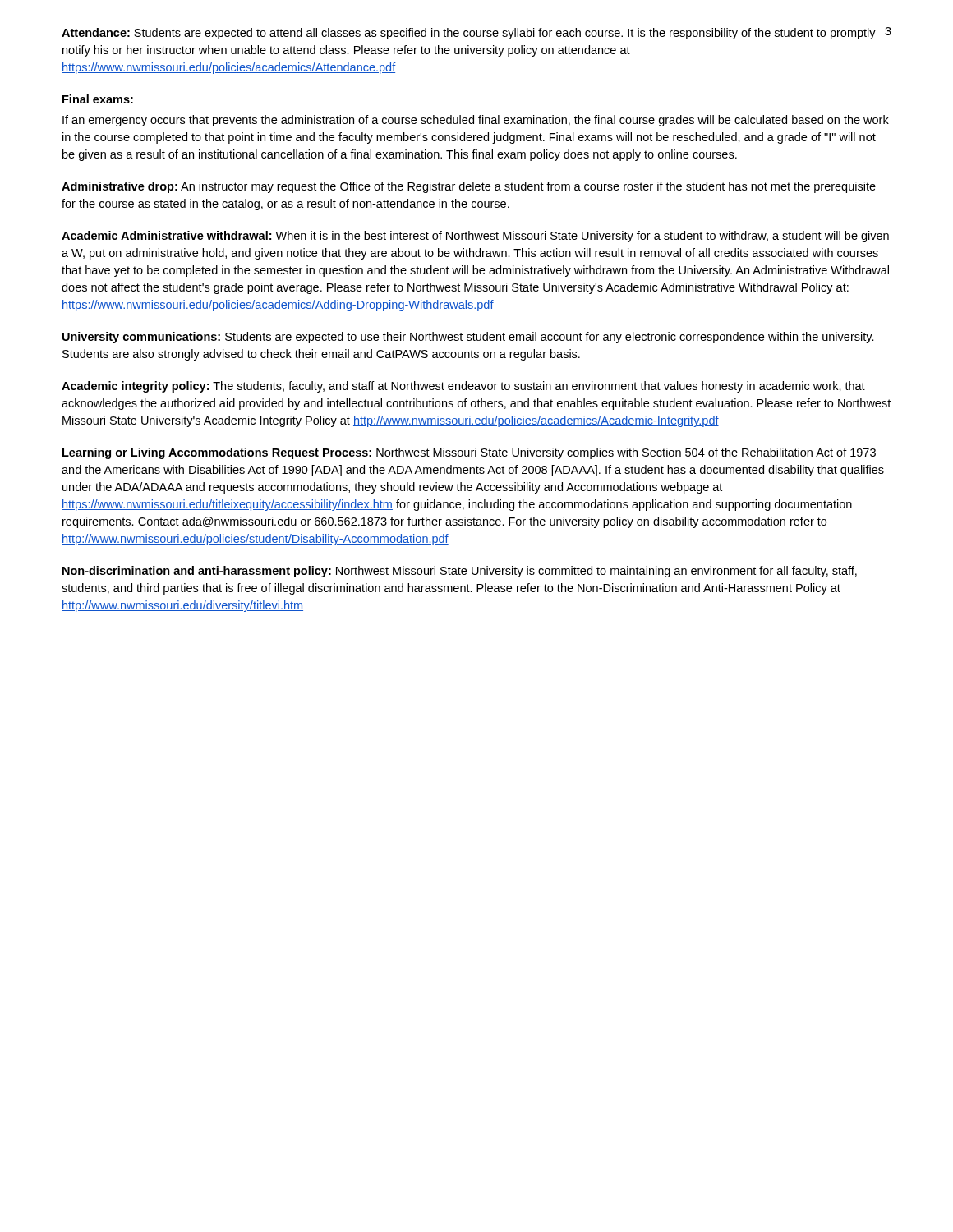Viewport: 953px width, 1232px height.
Task: Point to the block beginning "University communications: Students are expected to use"
Action: pos(468,346)
